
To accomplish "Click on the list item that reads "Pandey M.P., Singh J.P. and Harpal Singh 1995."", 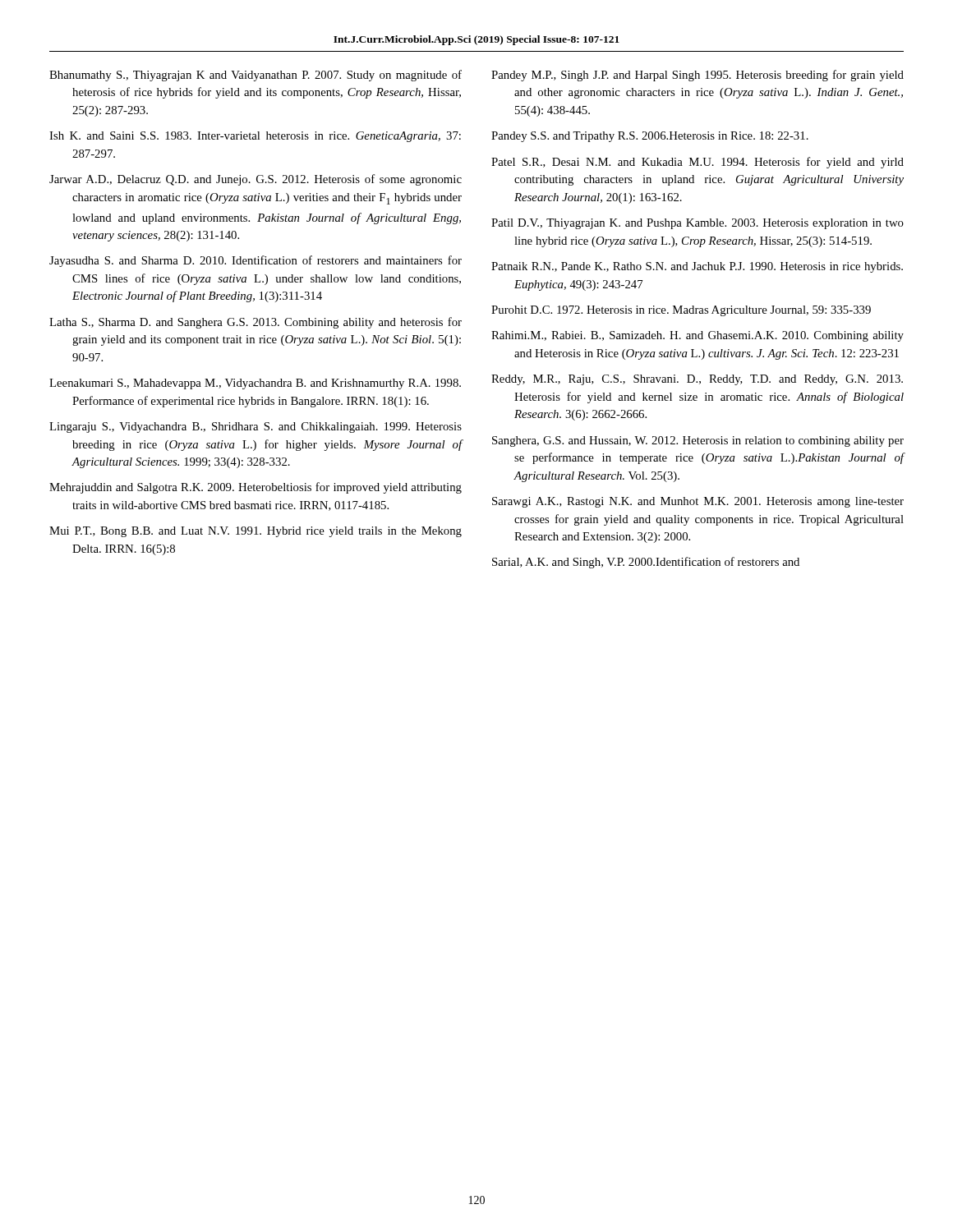I will pos(698,92).
